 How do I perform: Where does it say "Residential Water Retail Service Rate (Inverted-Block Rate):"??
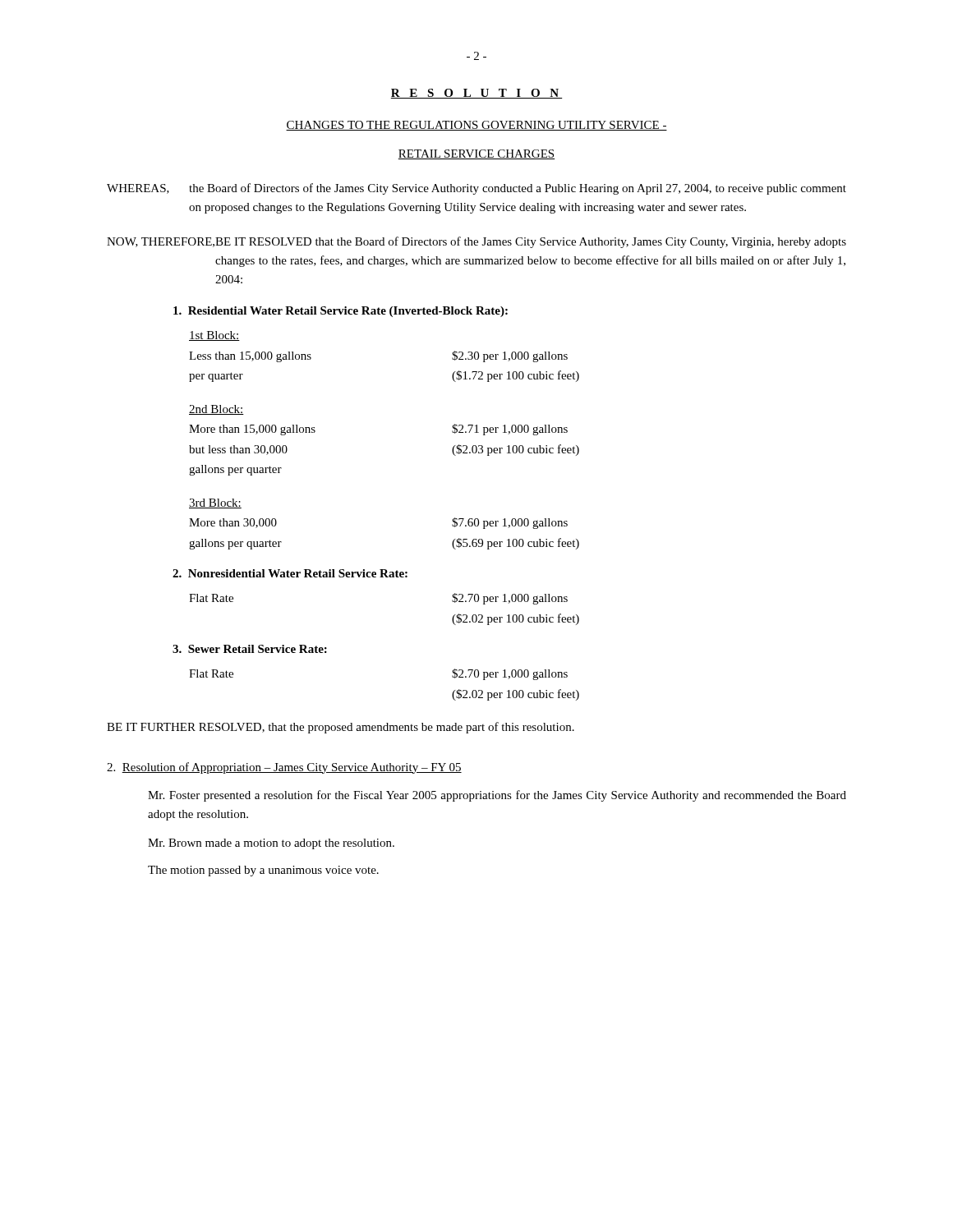point(341,311)
